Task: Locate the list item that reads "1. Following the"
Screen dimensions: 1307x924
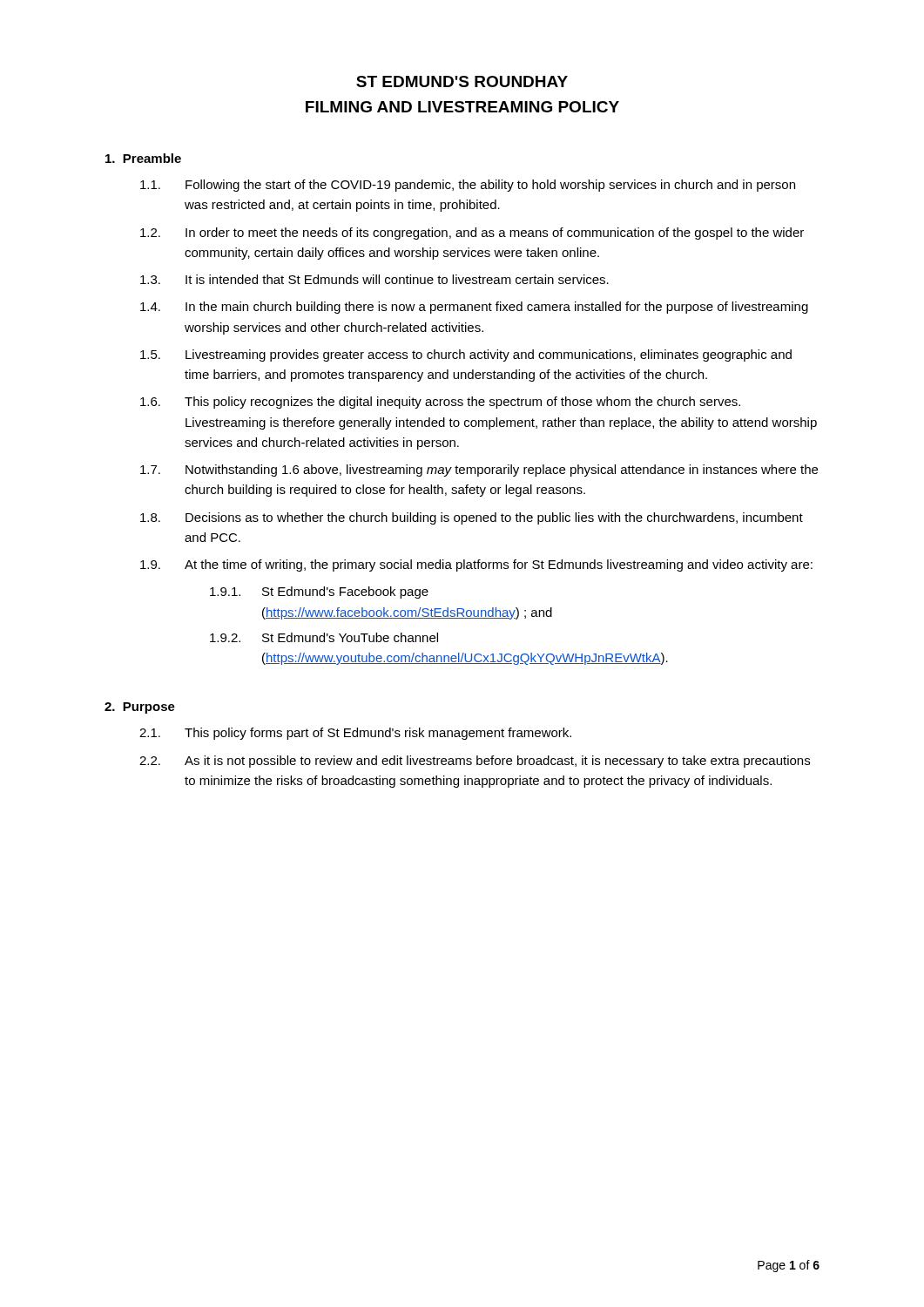Action: 479,194
